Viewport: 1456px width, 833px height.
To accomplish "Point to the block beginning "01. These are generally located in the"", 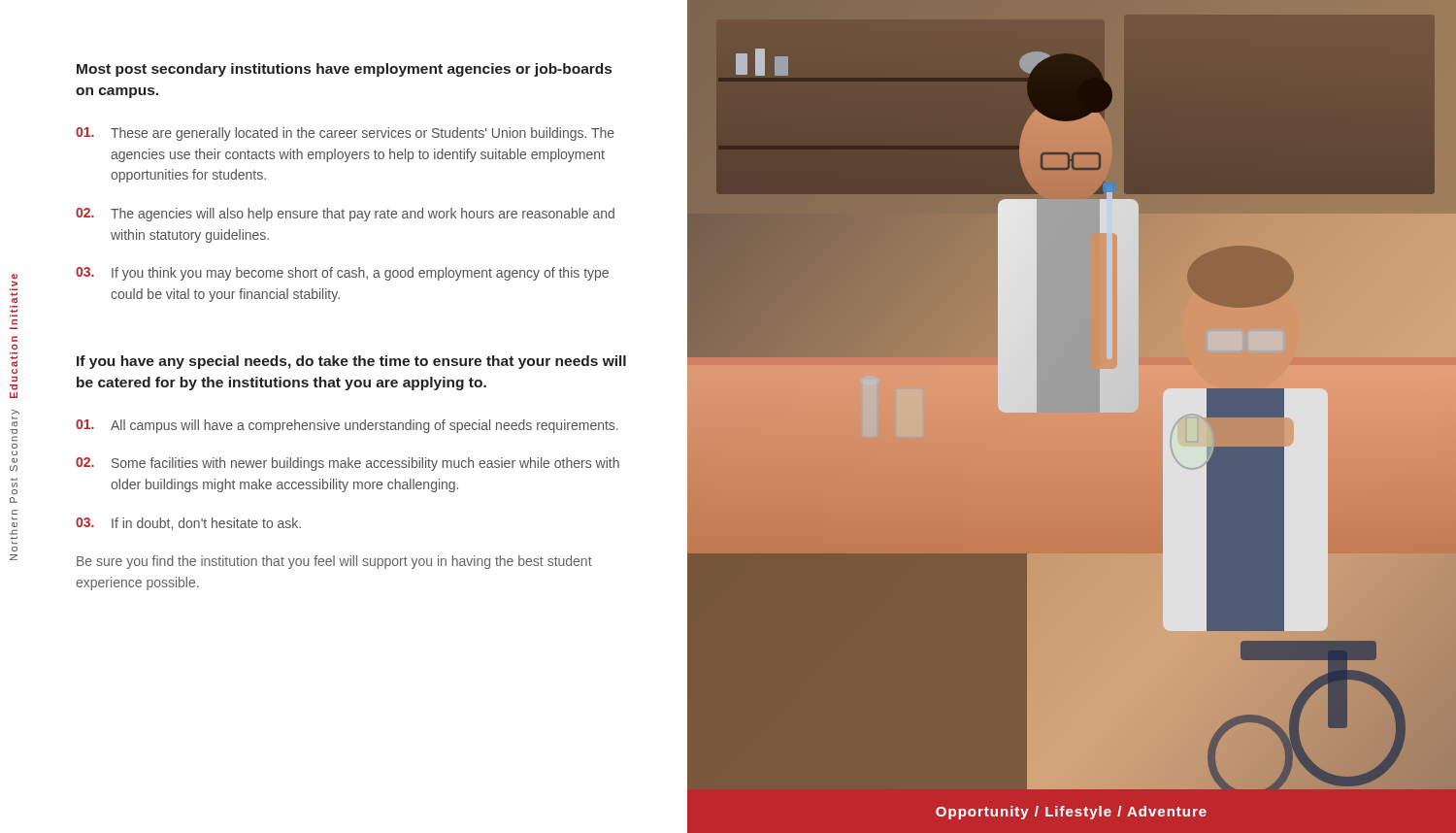I will pos(355,155).
